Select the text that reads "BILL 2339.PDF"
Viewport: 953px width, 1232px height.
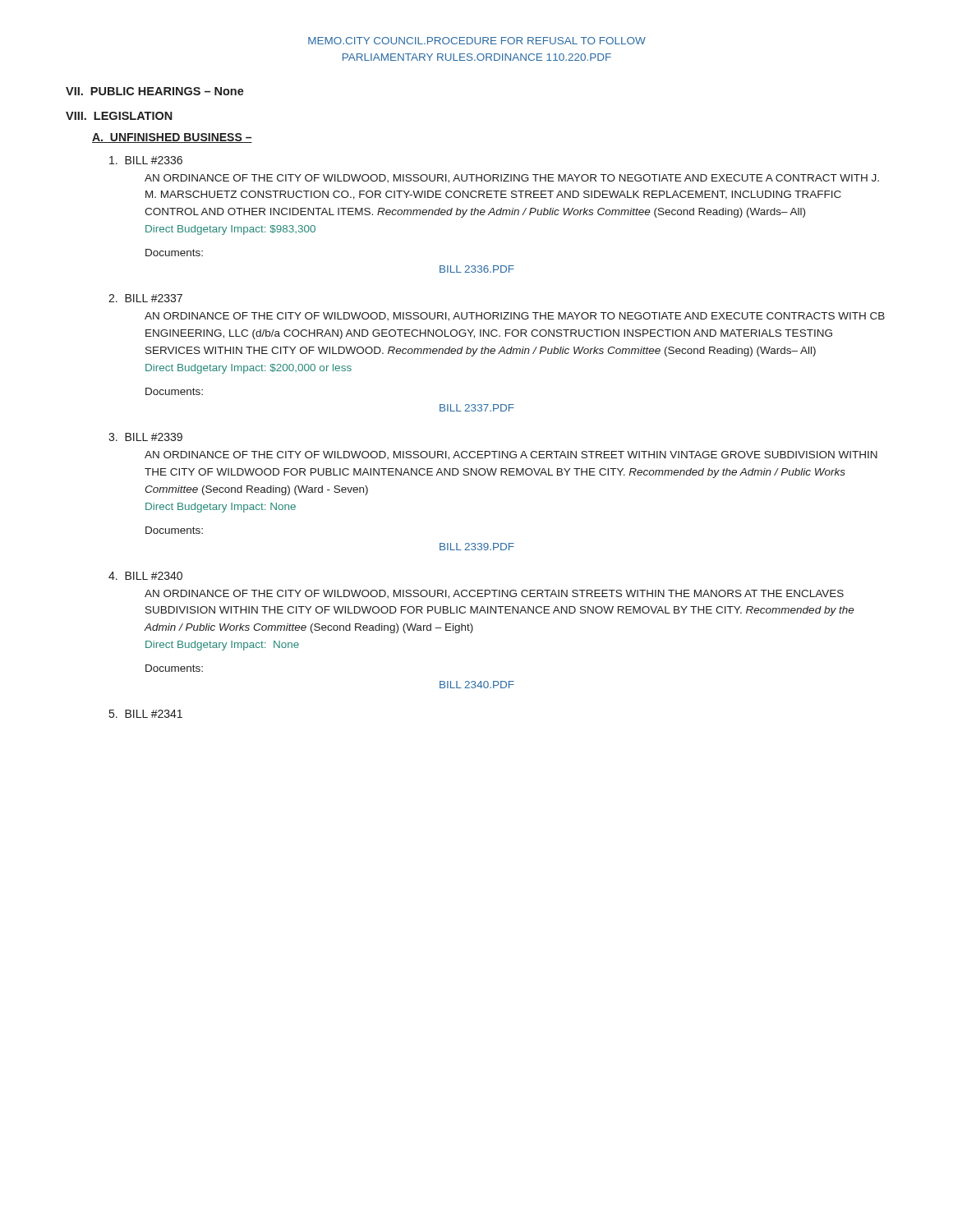coord(476,546)
